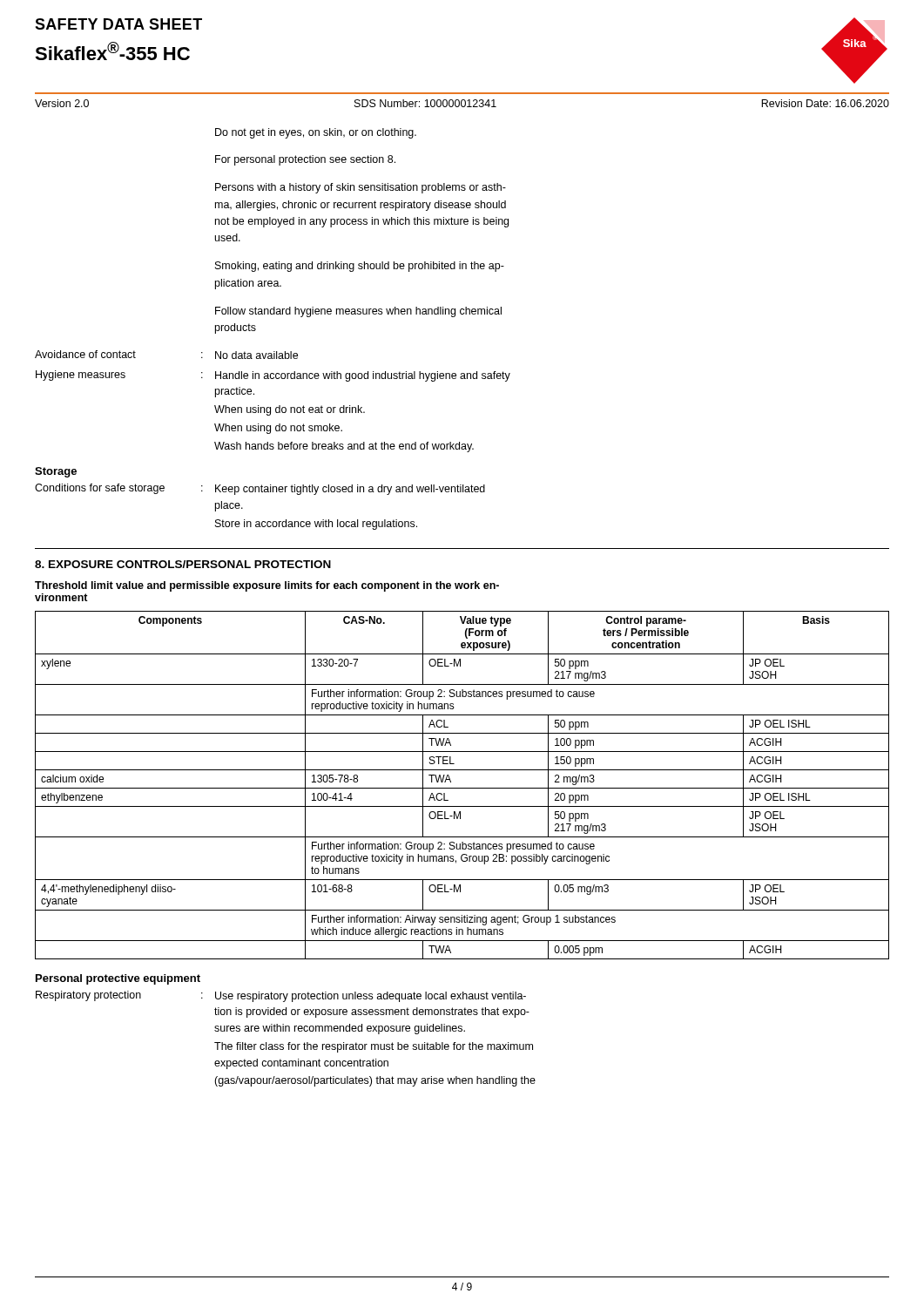
Task: Click on the text block that says "Keep container tightly closed in a"
Action: tap(350, 490)
